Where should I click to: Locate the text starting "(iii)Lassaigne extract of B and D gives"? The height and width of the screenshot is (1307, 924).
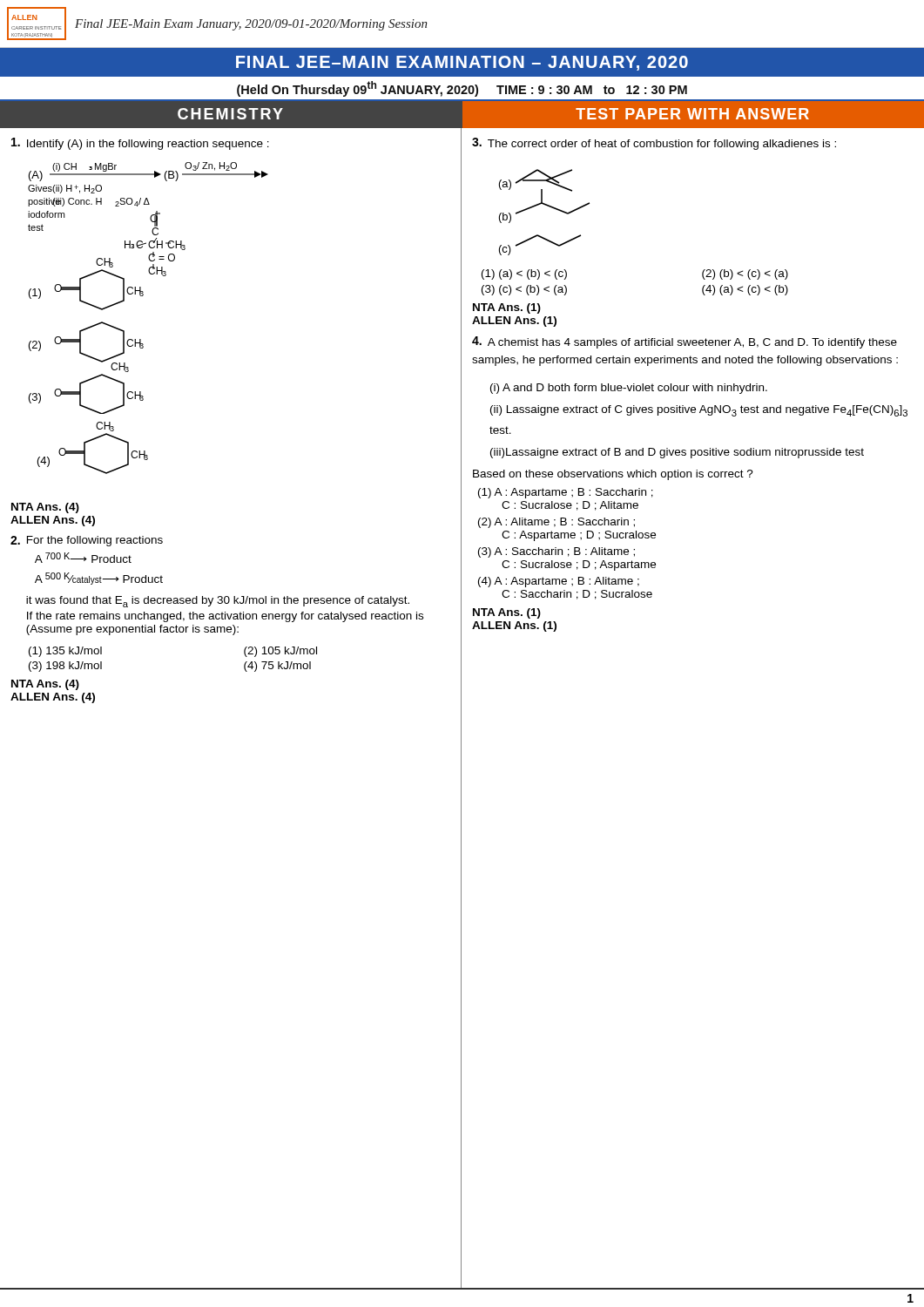[x=677, y=452]
